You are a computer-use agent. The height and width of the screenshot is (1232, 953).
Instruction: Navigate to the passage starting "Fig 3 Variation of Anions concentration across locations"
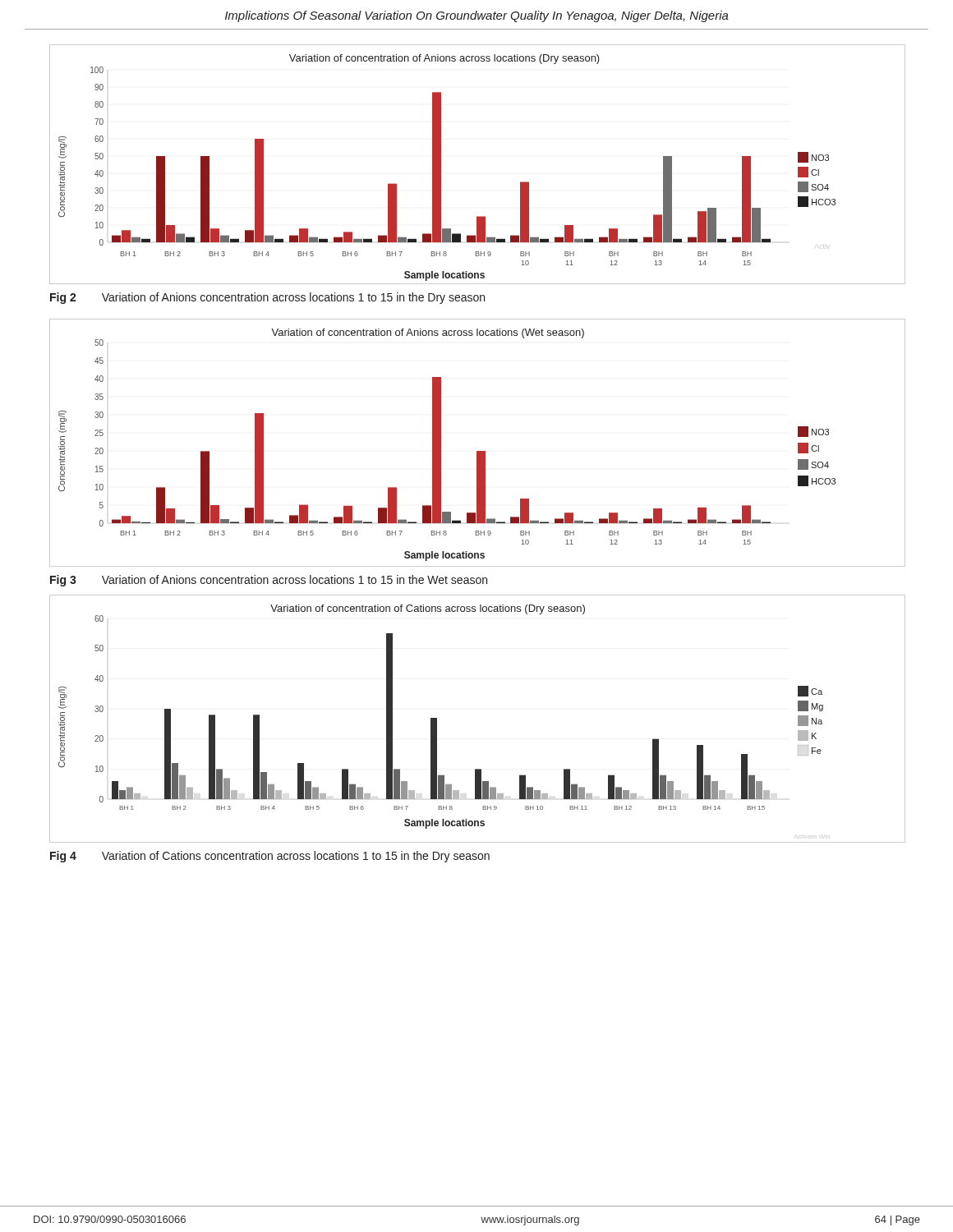tap(269, 580)
